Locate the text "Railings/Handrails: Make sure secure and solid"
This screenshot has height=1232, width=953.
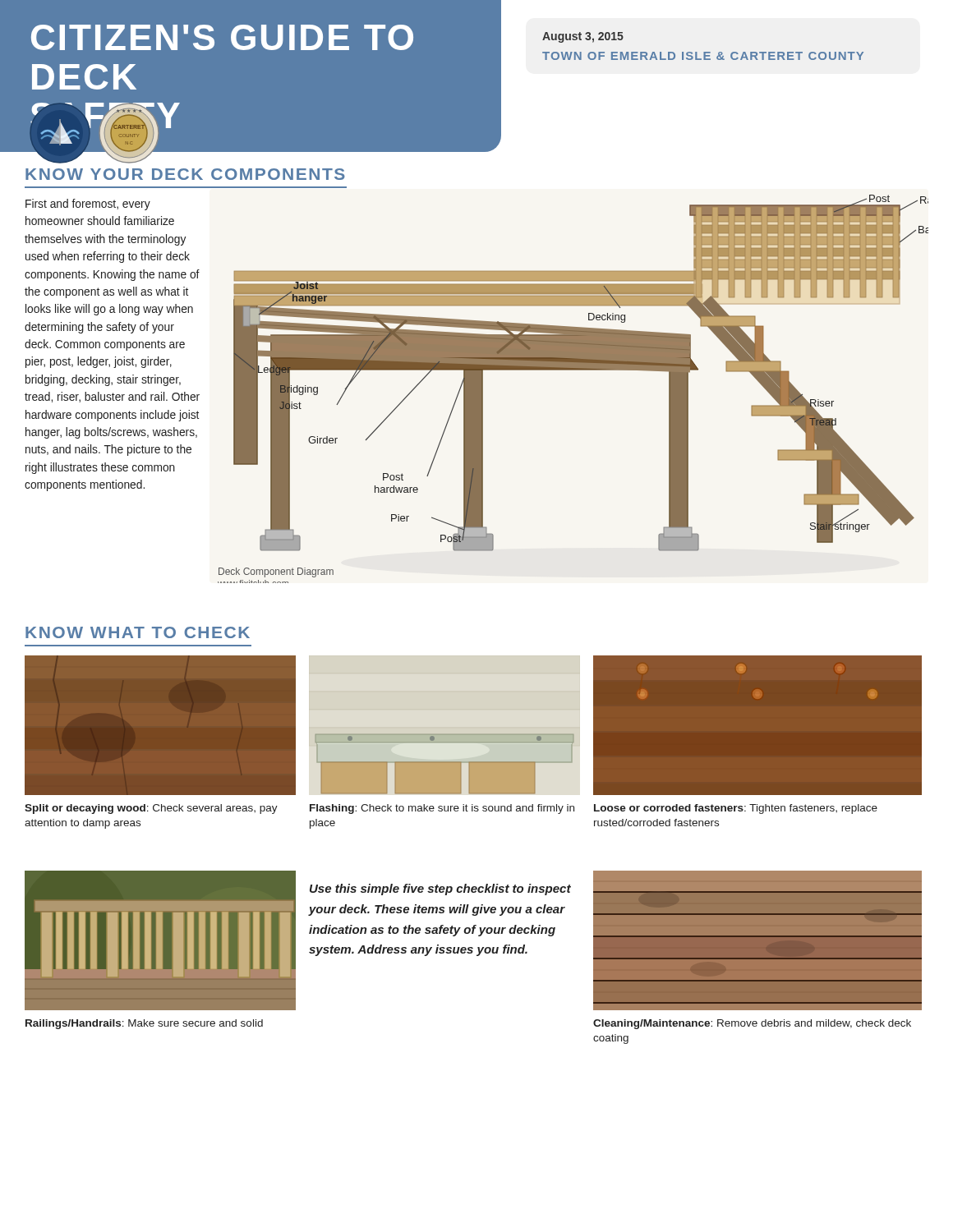(144, 1023)
